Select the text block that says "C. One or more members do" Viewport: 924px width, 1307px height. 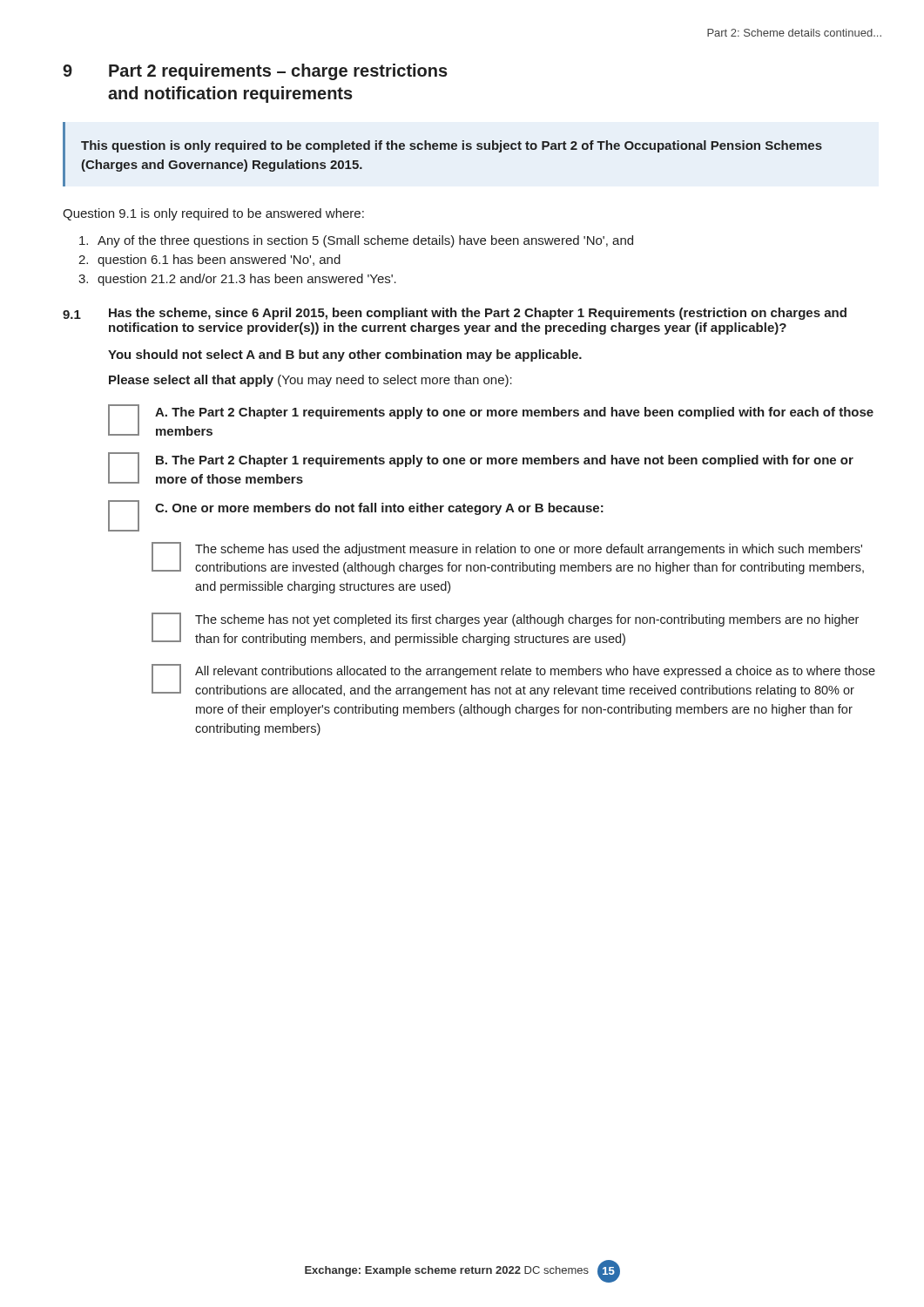tap(380, 507)
